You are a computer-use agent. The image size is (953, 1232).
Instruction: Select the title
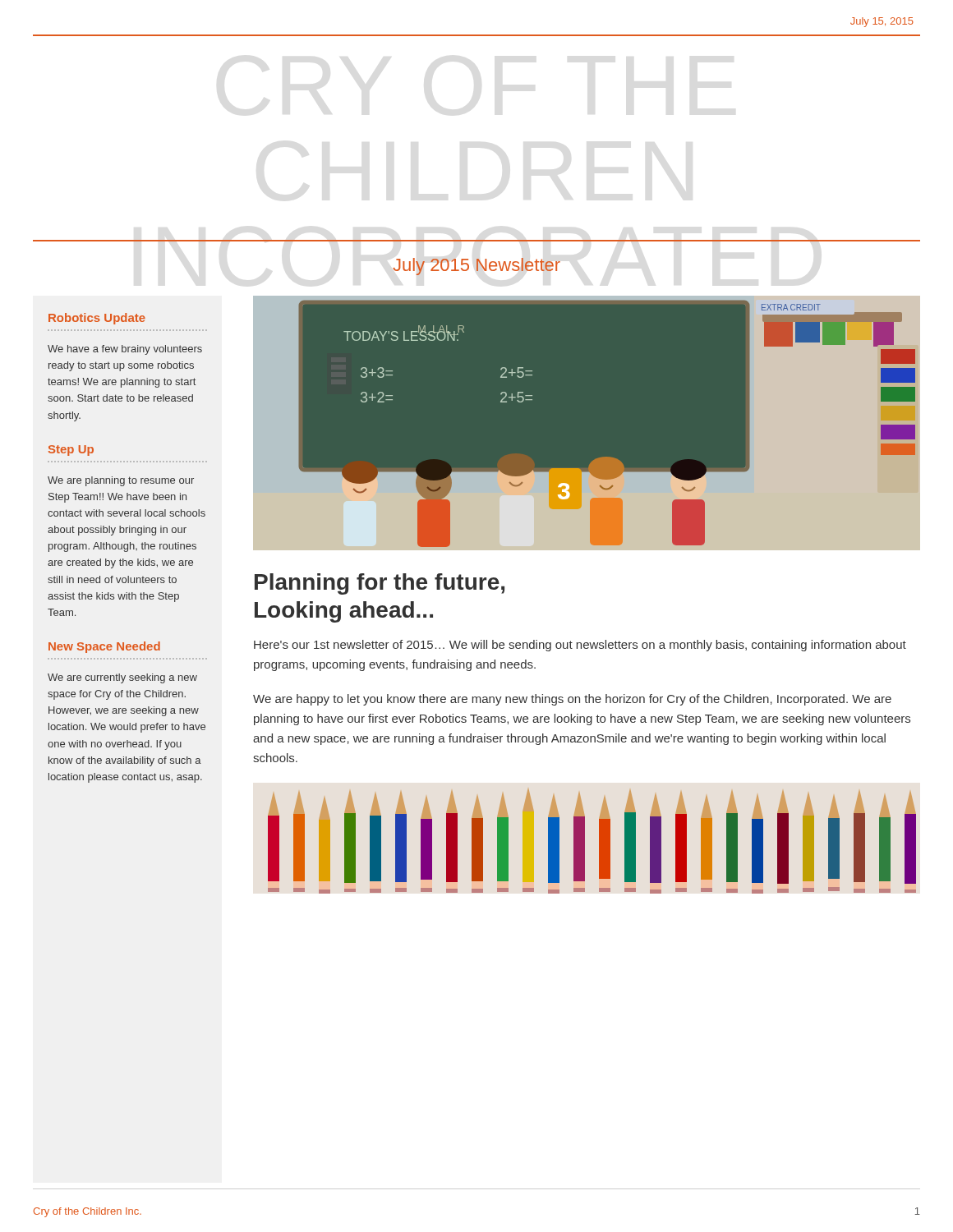(x=476, y=171)
